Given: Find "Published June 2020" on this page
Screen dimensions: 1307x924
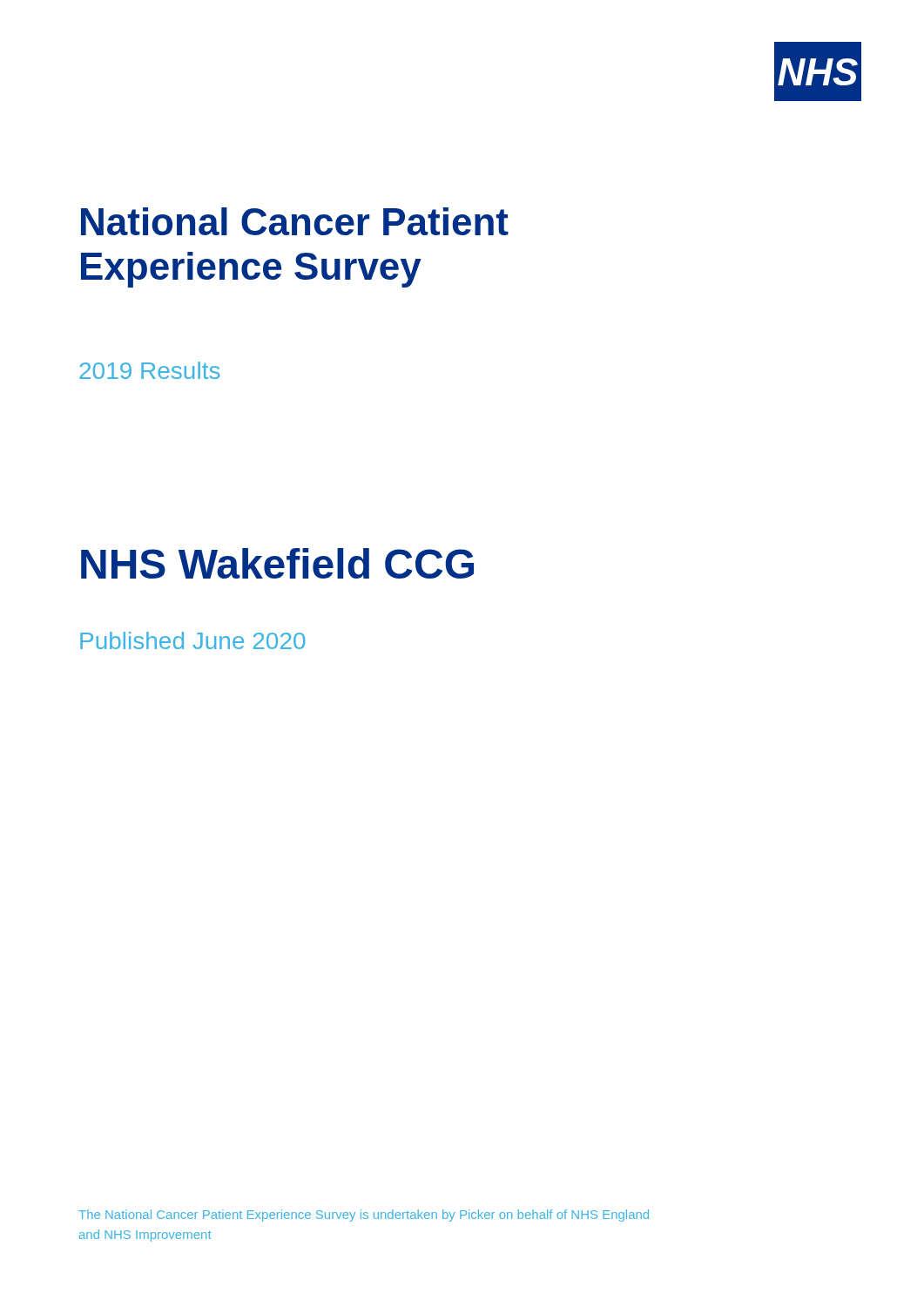Looking at the screenshot, I should [x=192, y=641].
